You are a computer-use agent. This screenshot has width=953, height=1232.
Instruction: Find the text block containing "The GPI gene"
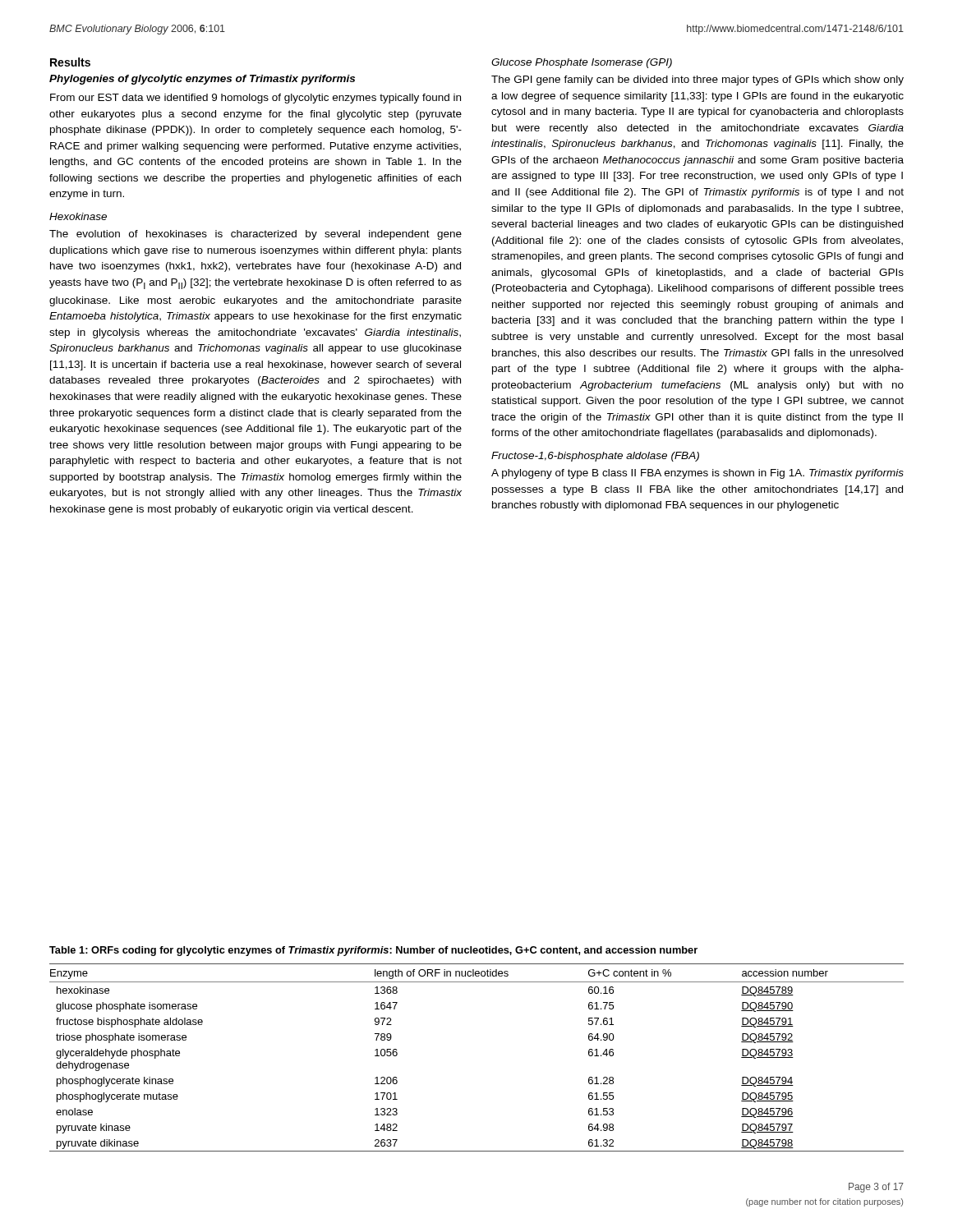point(698,256)
